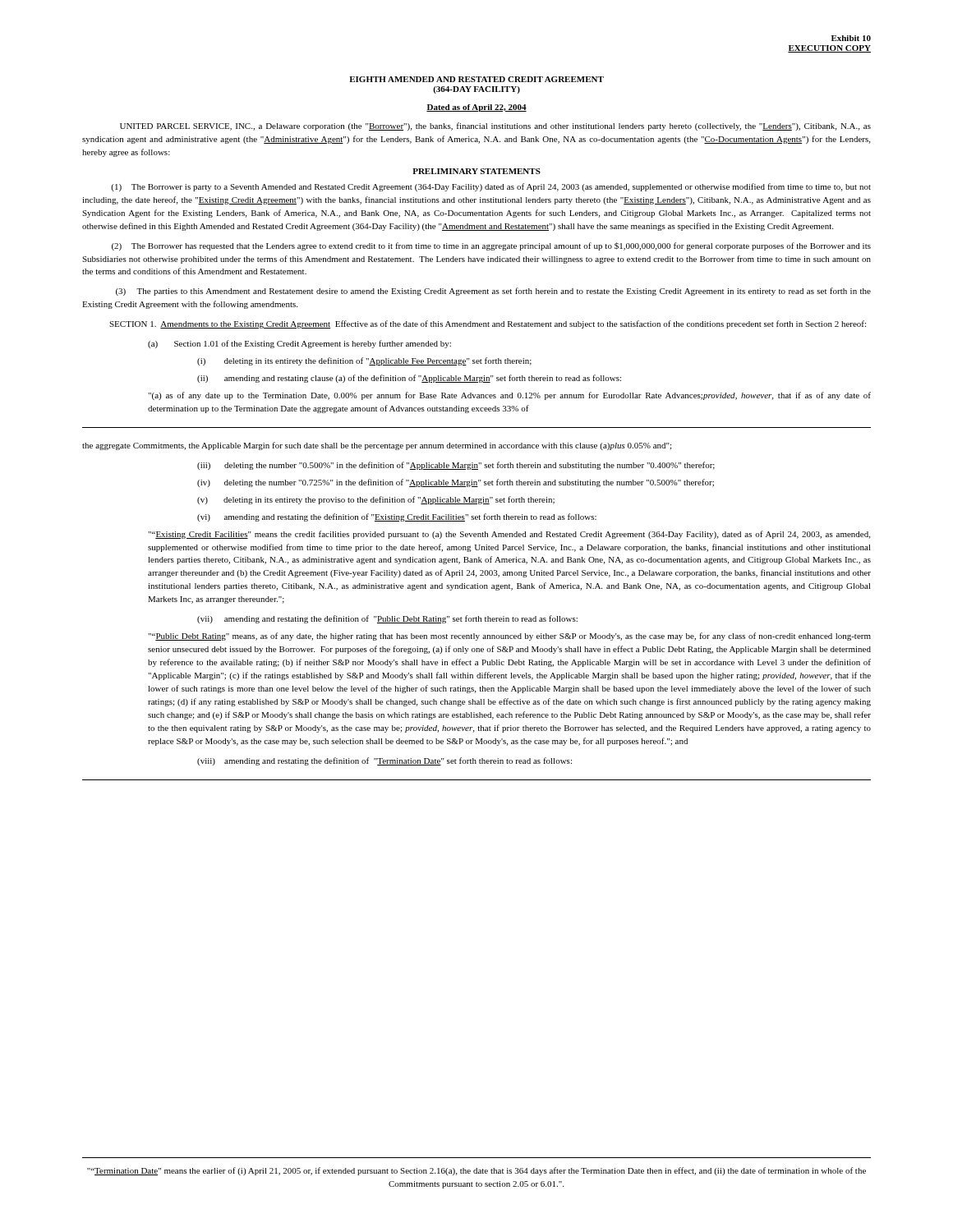Image resolution: width=953 pixels, height=1232 pixels.
Task: Navigate to the element starting "SECTION 1. Amendments to the Existing Credit"
Action: point(474,324)
